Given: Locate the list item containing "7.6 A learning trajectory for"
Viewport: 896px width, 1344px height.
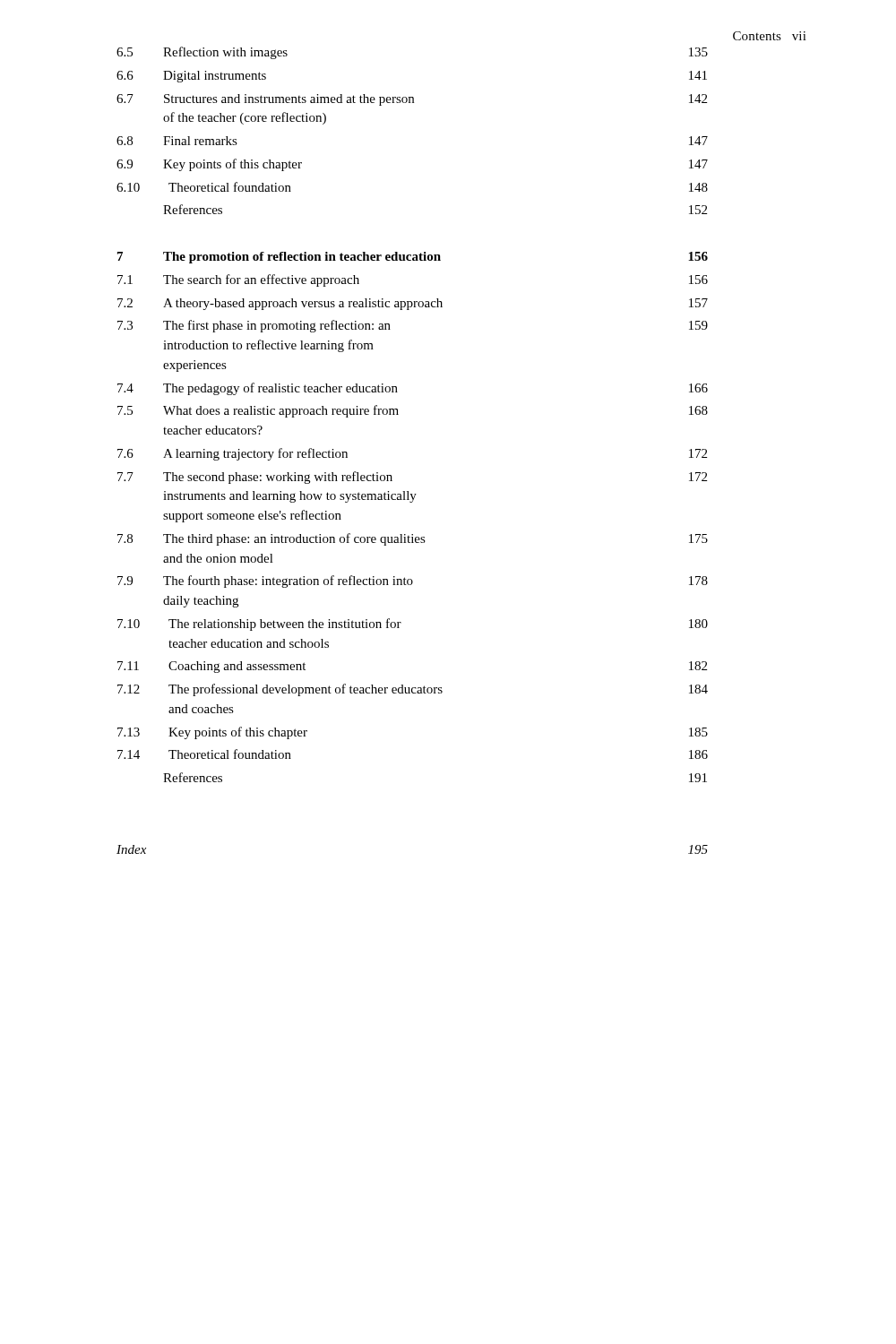Looking at the screenshot, I should tap(255, 454).
